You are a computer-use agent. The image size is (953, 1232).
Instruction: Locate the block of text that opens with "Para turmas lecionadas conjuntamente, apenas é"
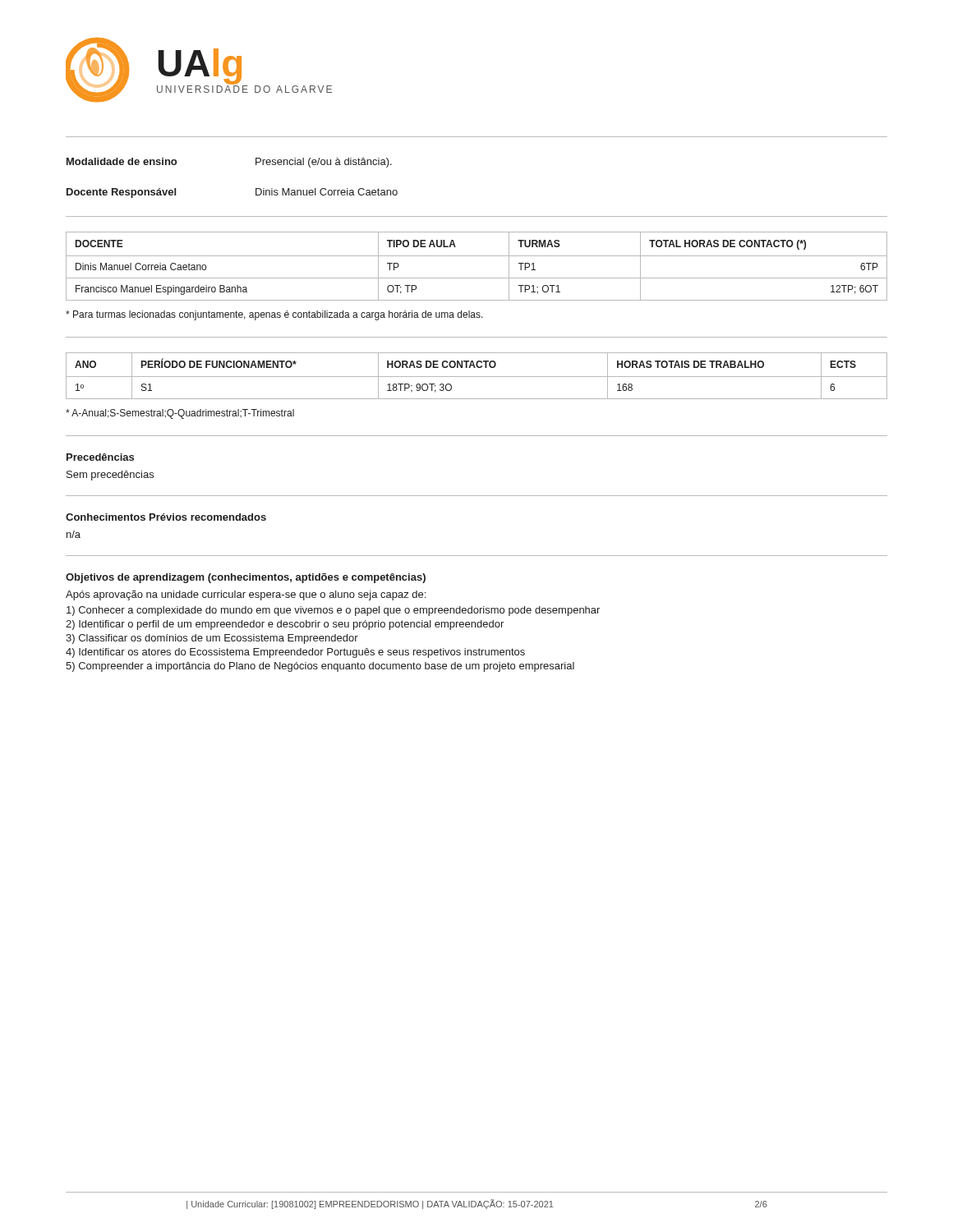(x=275, y=315)
